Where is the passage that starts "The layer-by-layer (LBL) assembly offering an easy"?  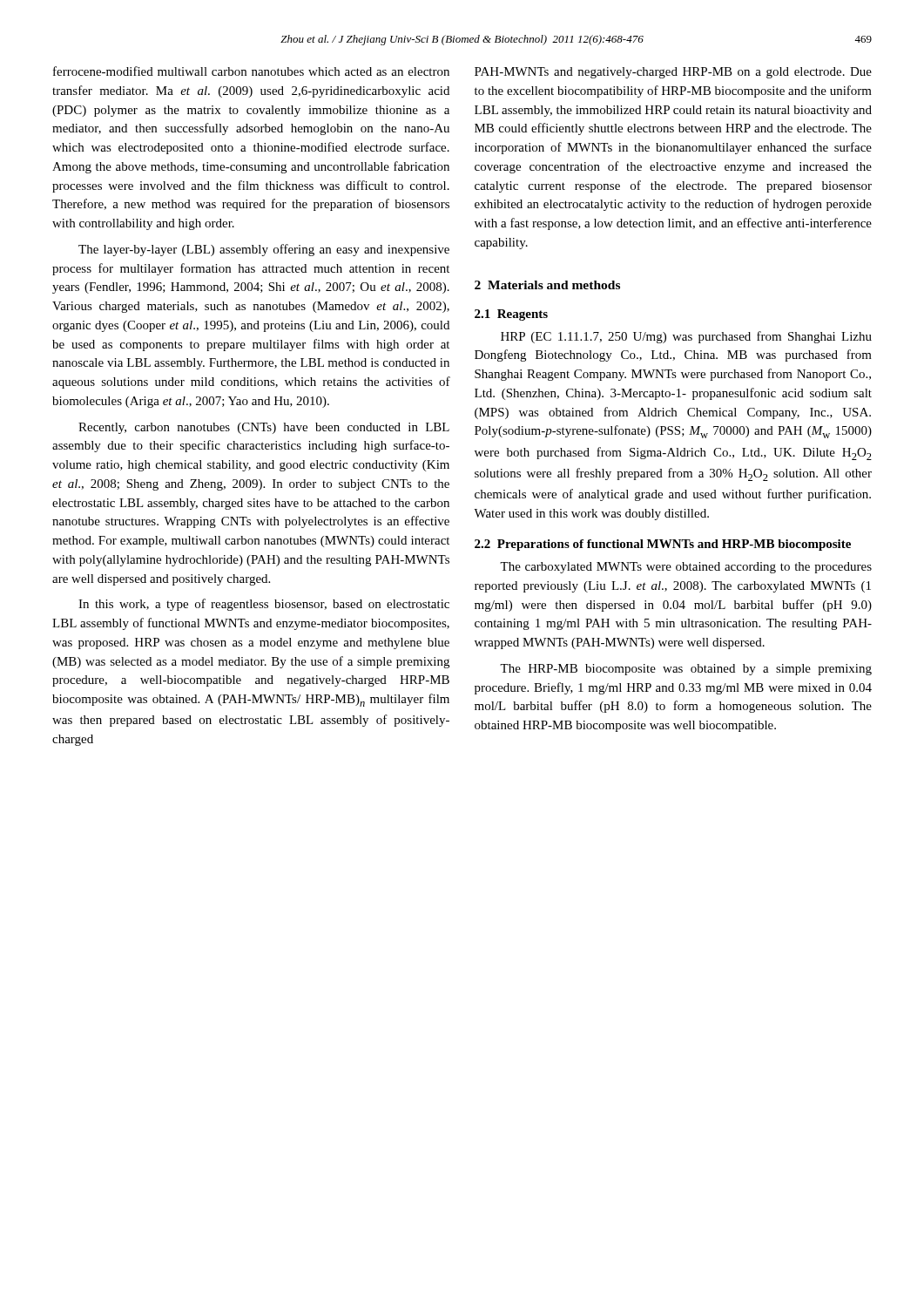[251, 326]
